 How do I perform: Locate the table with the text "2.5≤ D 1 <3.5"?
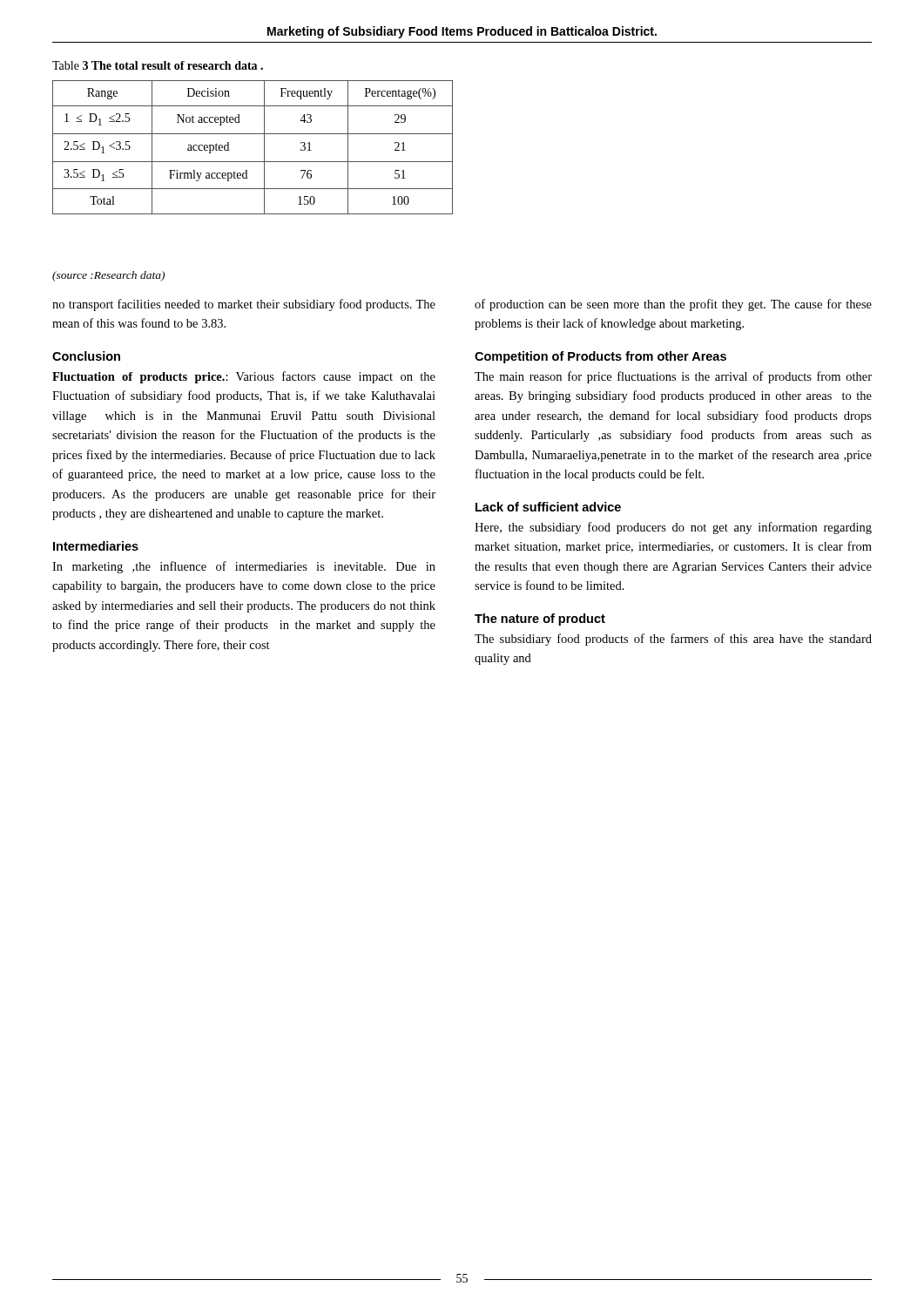[253, 147]
